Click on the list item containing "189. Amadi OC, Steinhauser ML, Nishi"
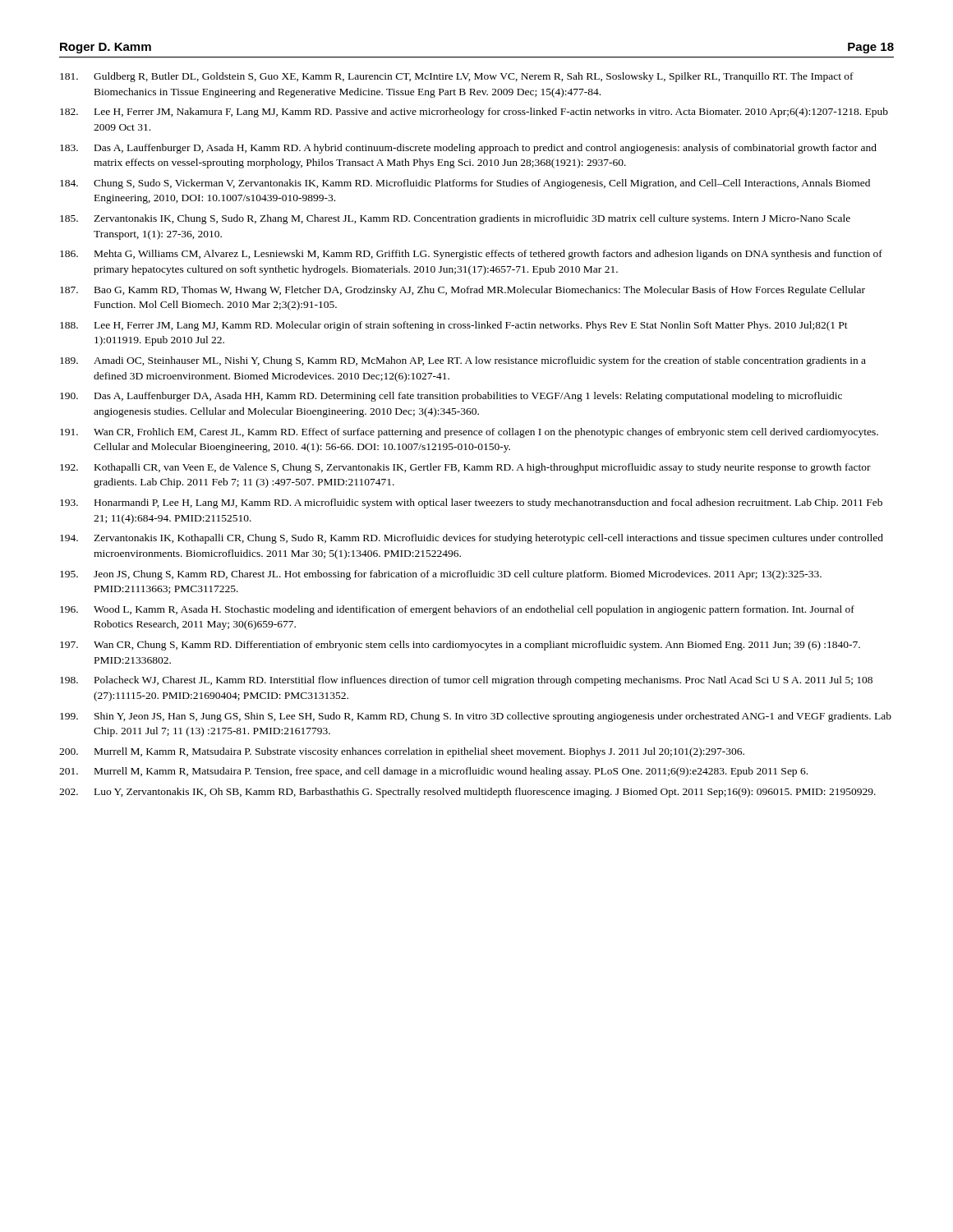Viewport: 953px width, 1232px height. click(476, 368)
